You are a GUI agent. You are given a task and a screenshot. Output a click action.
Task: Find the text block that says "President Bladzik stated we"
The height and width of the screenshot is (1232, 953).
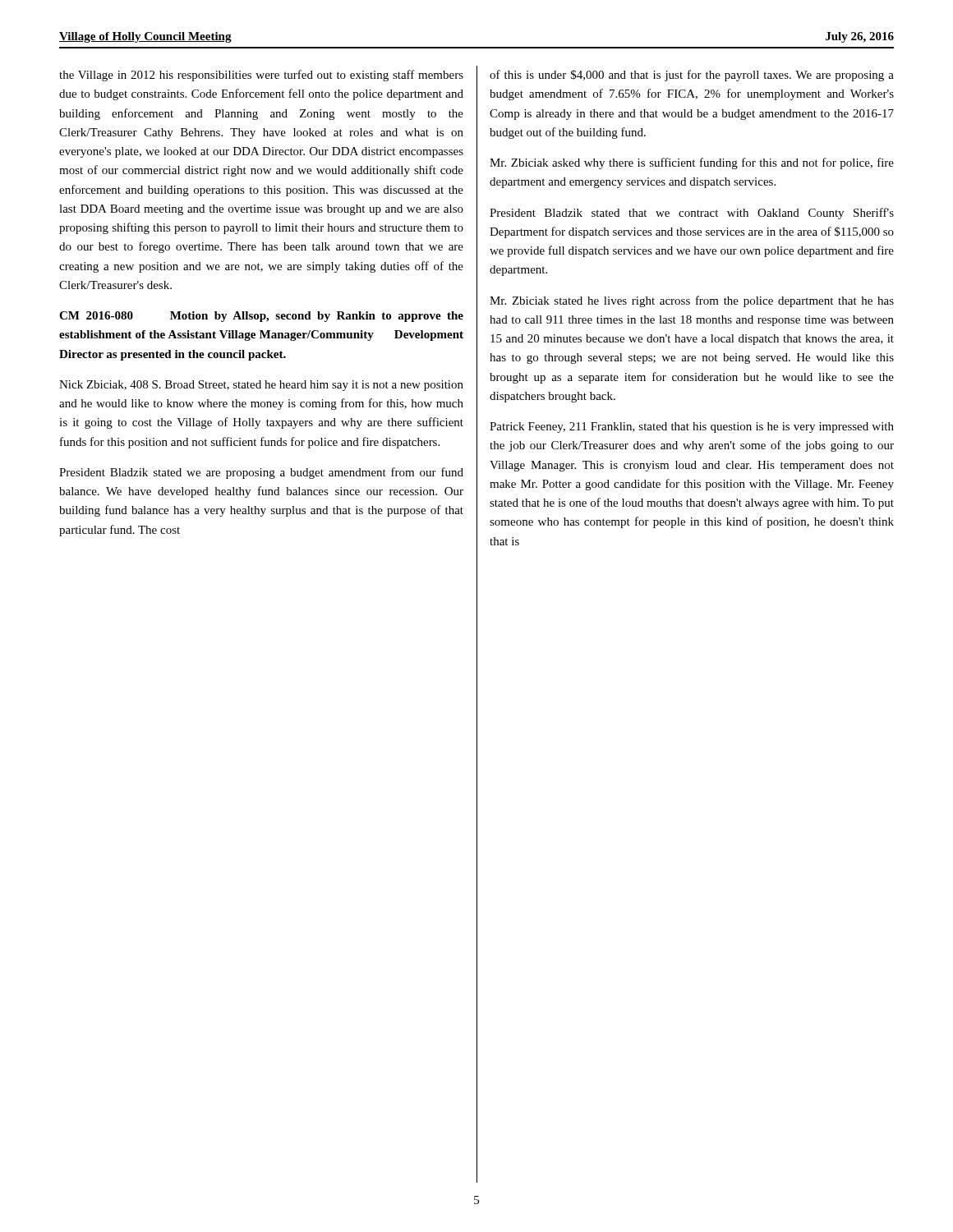pyautogui.click(x=261, y=501)
